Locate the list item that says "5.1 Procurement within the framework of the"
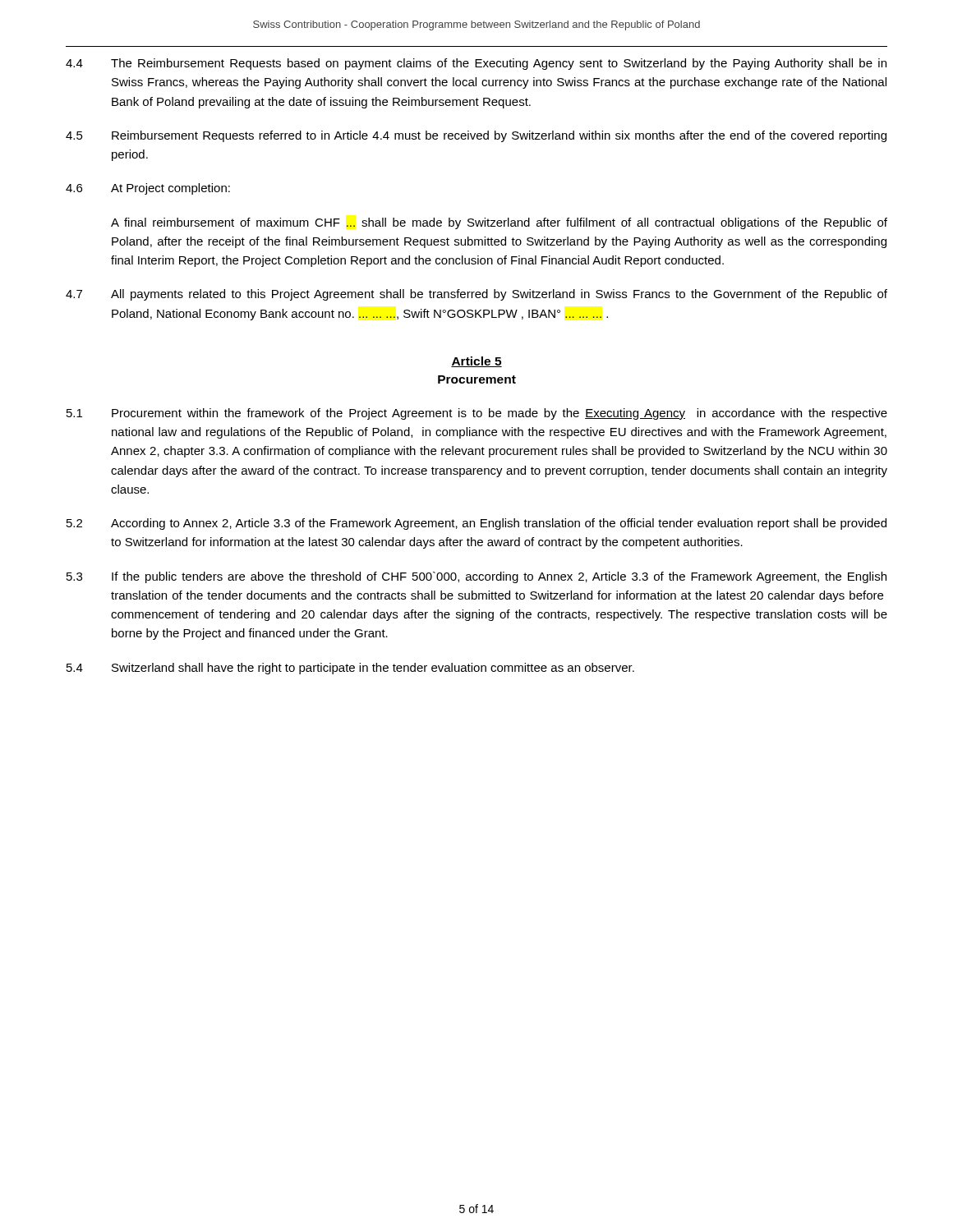This screenshot has height=1232, width=953. (x=476, y=451)
